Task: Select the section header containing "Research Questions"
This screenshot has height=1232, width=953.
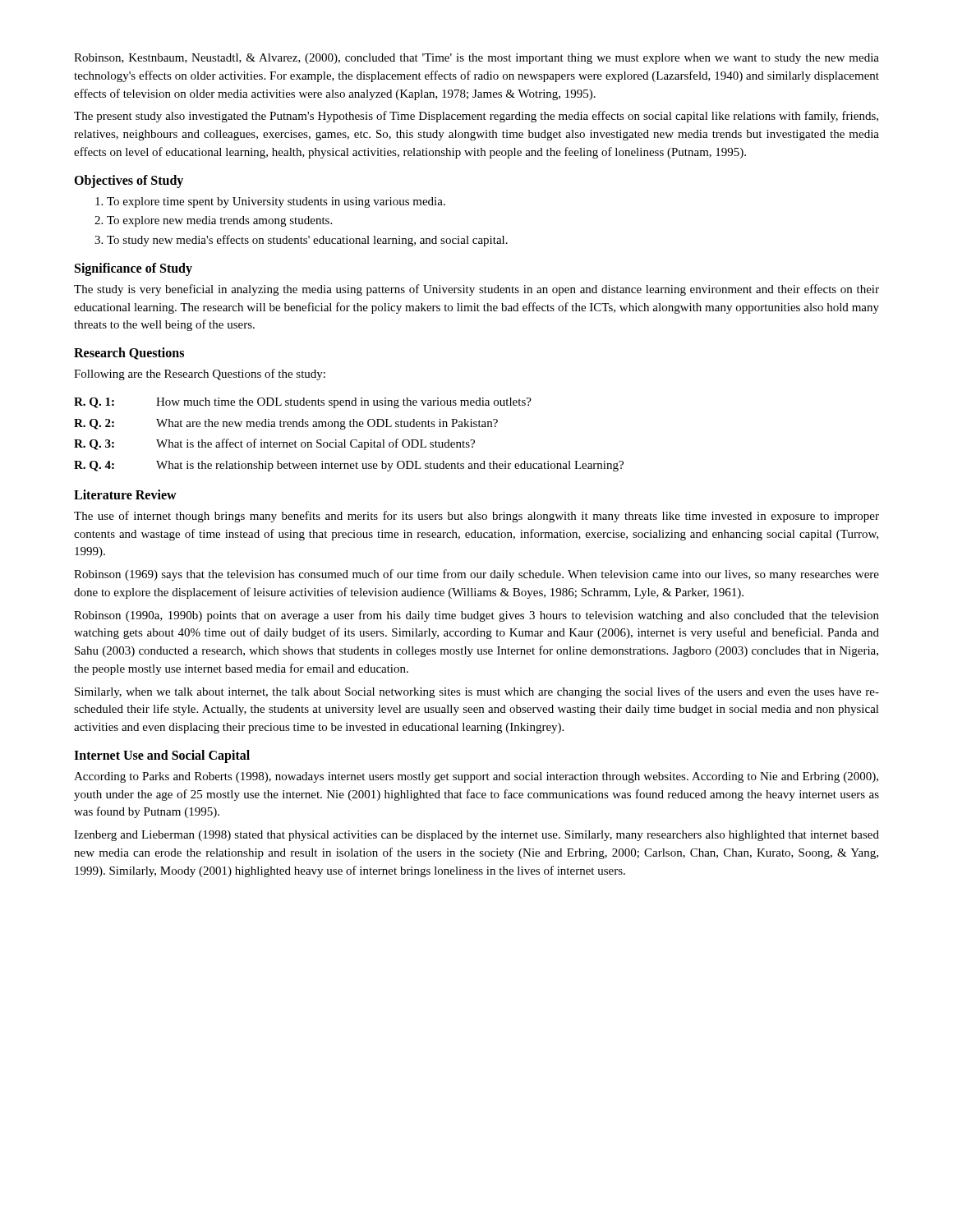Action: [x=129, y=353]
